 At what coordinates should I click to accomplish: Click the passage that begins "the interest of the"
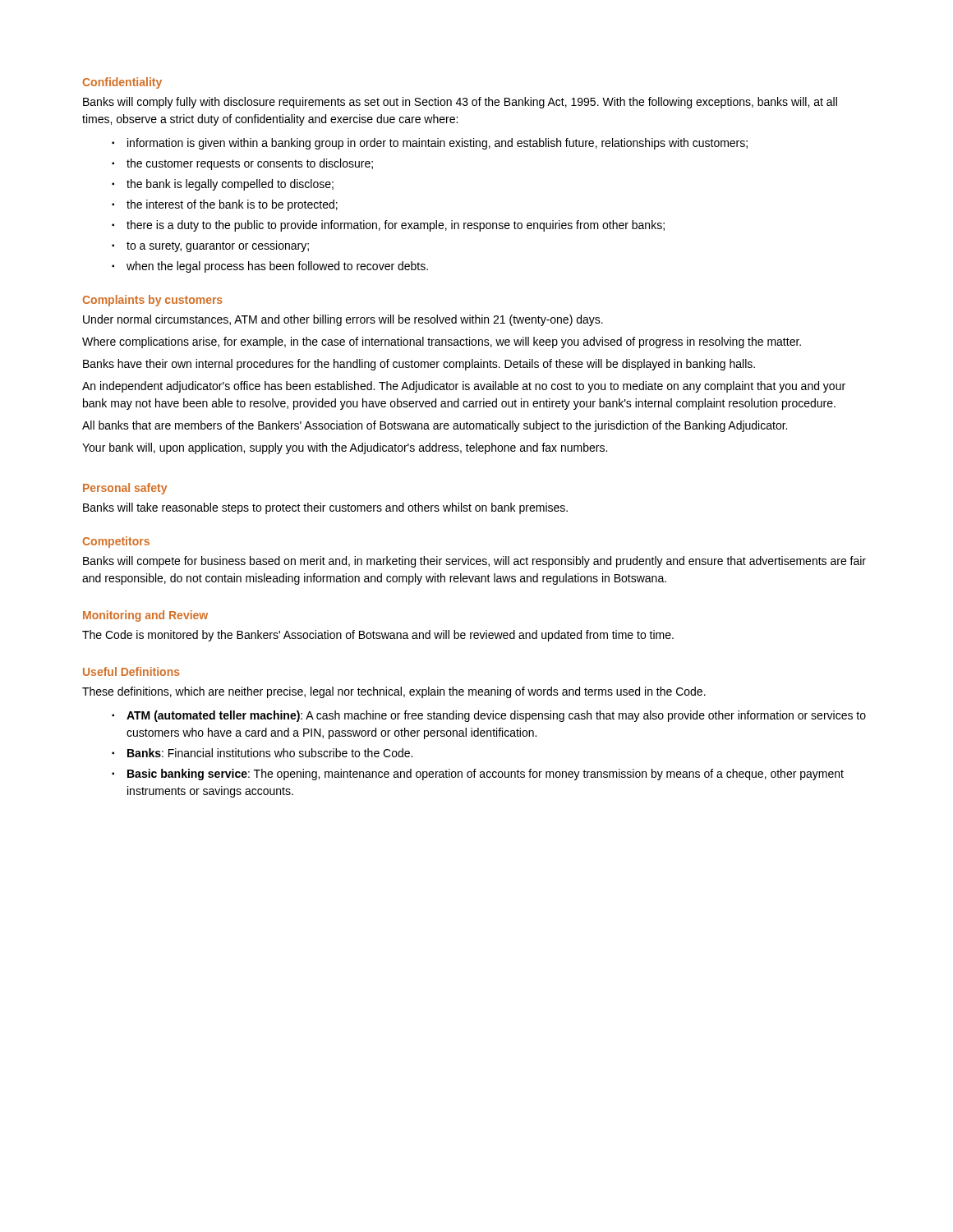tap(232, 205)
